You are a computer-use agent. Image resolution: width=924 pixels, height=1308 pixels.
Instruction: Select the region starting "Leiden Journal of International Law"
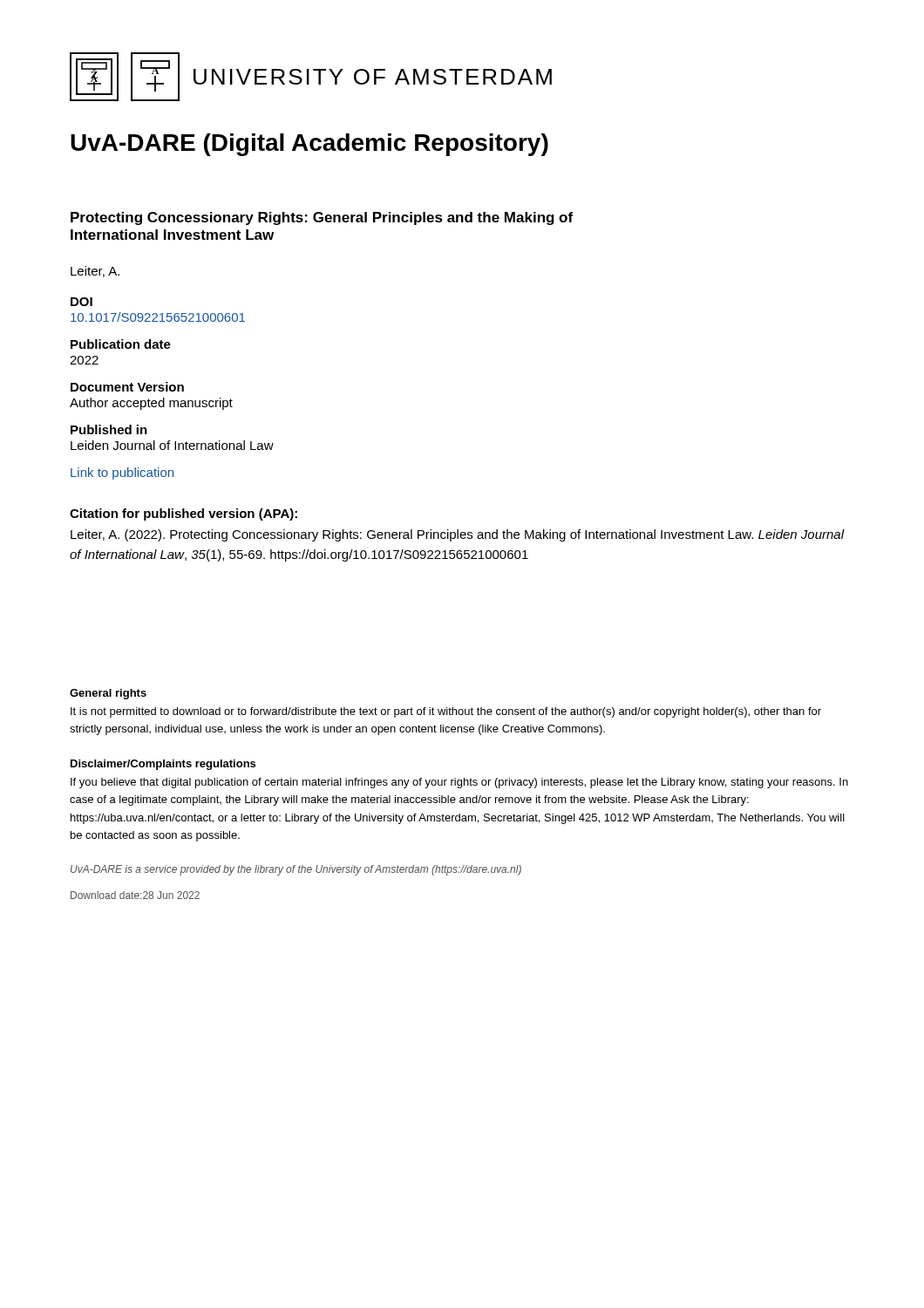(172, 445)
